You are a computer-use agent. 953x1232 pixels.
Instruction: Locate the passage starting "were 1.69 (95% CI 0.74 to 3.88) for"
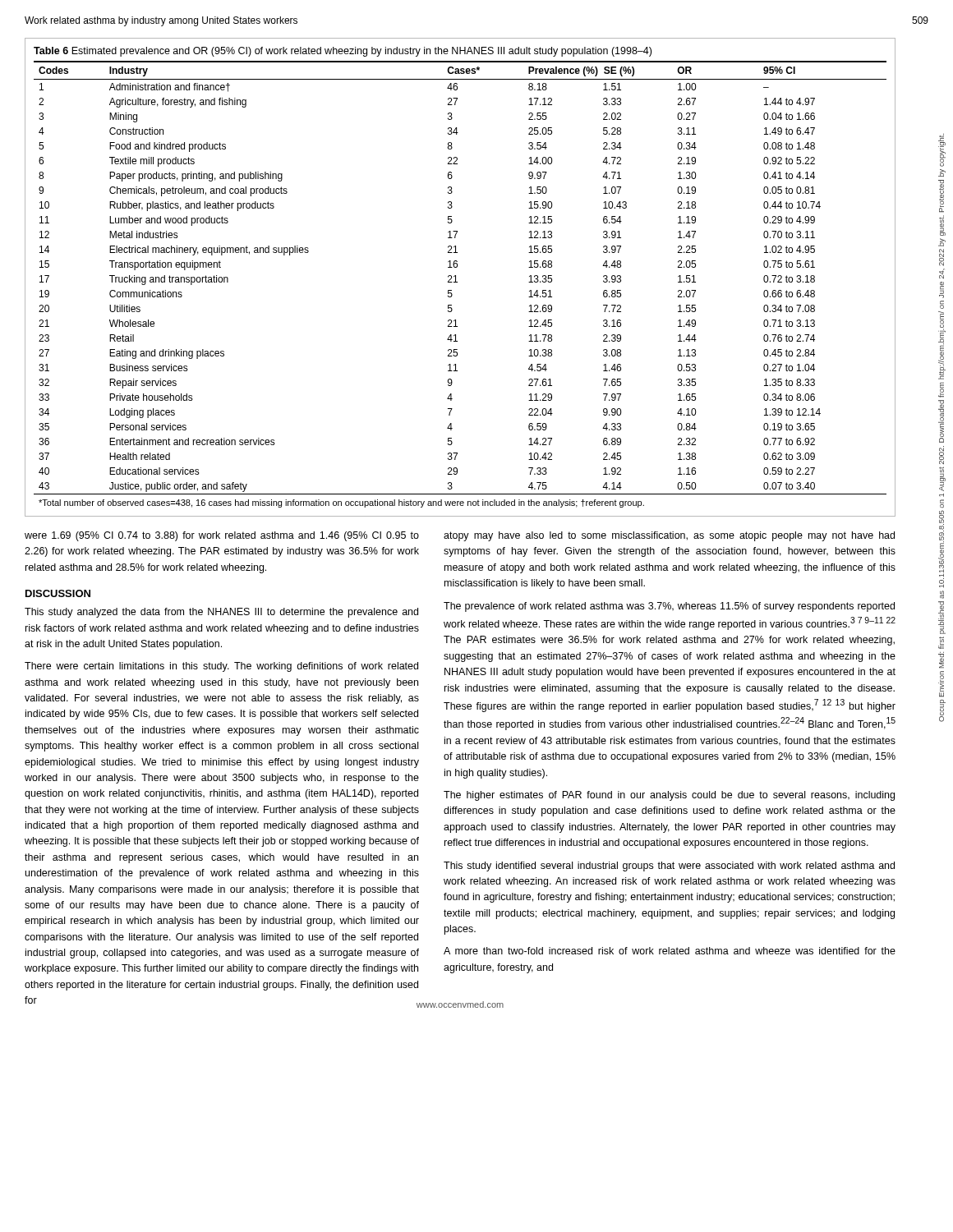(x=222, y=552)
